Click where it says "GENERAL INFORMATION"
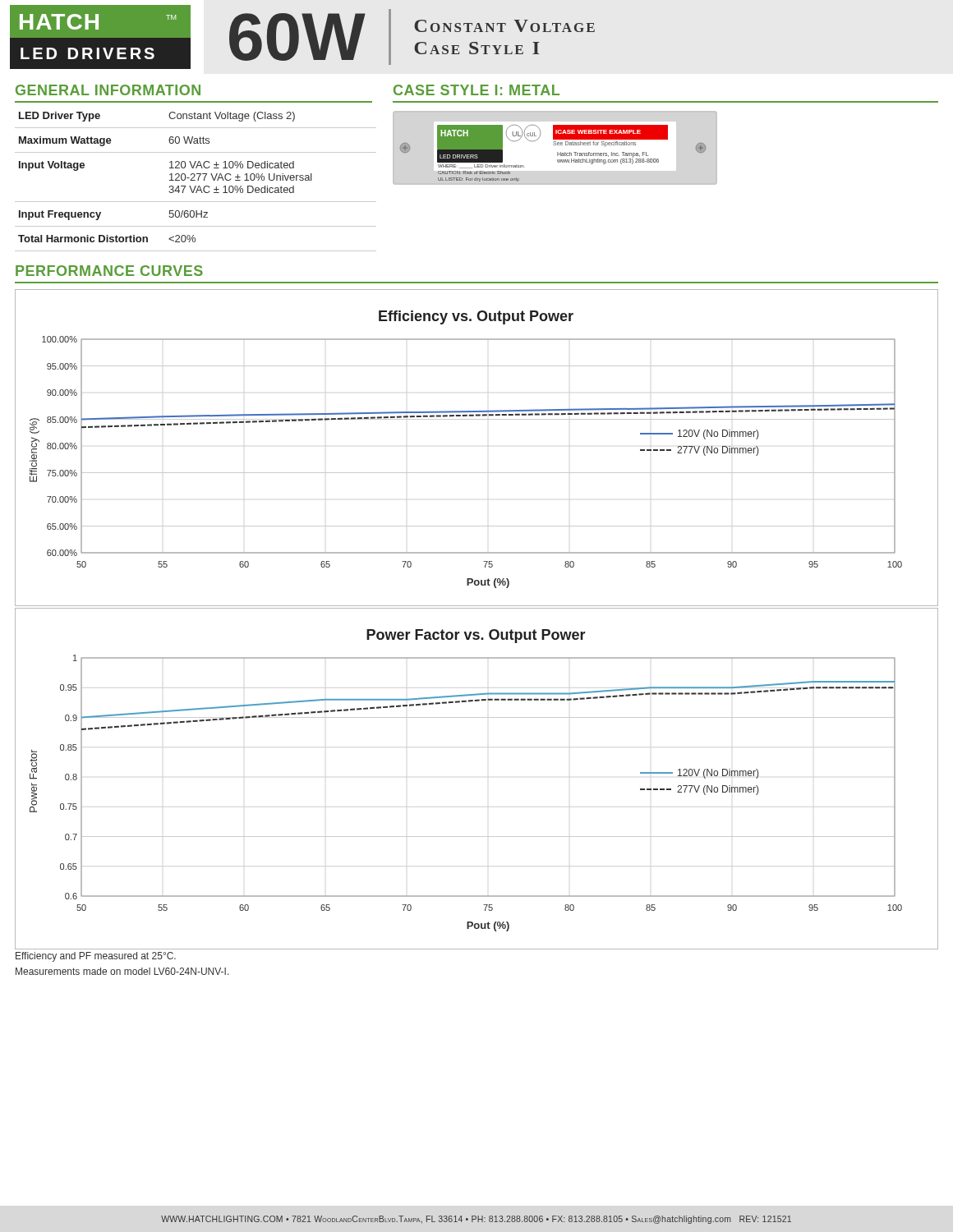Screen dimensions: 1232x953 [193, 92]
